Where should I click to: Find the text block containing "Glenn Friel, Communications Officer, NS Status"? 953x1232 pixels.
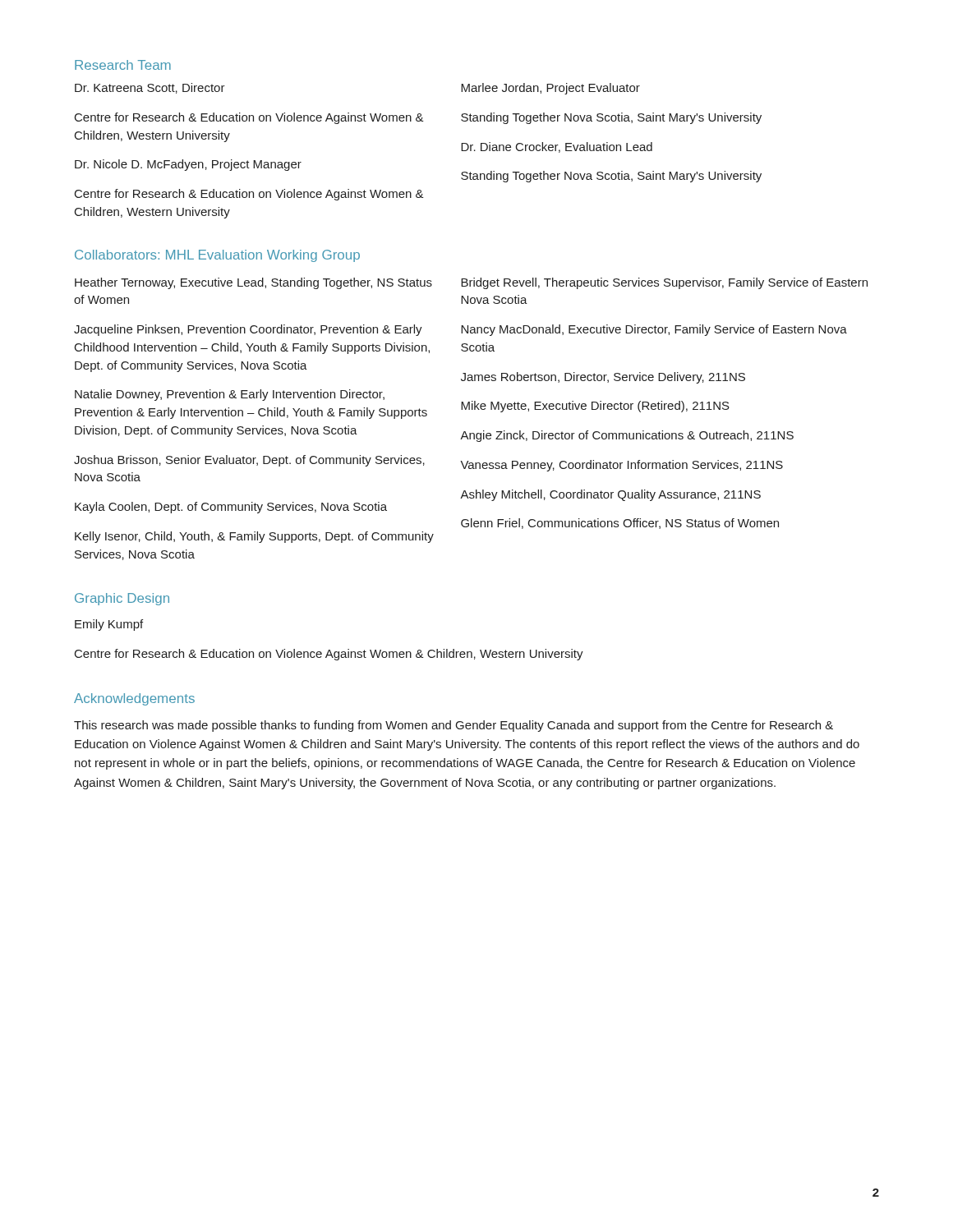pos(670,523)
